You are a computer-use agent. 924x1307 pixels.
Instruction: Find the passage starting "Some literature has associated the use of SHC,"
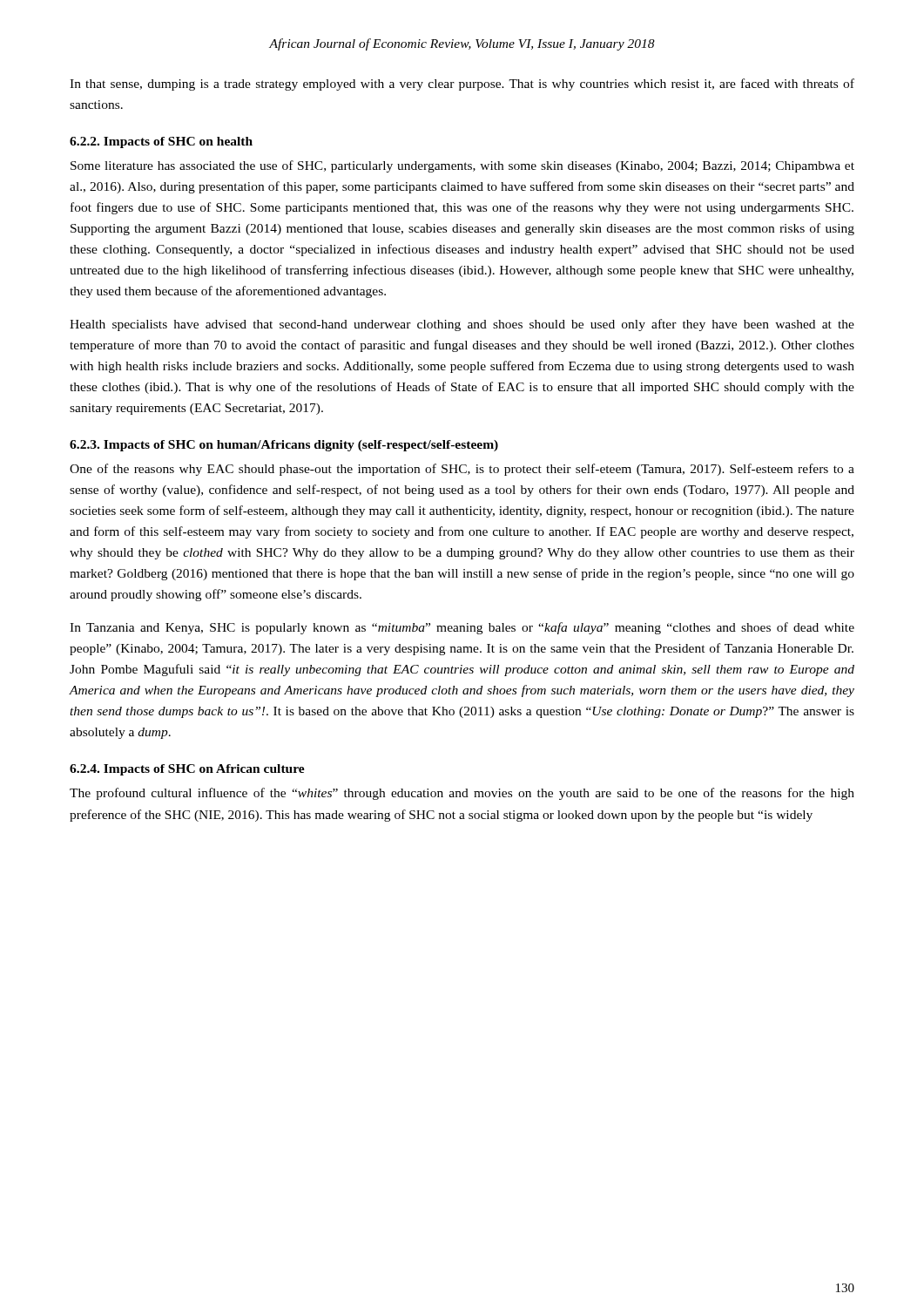pyautogui.click(x=462, y=228)
